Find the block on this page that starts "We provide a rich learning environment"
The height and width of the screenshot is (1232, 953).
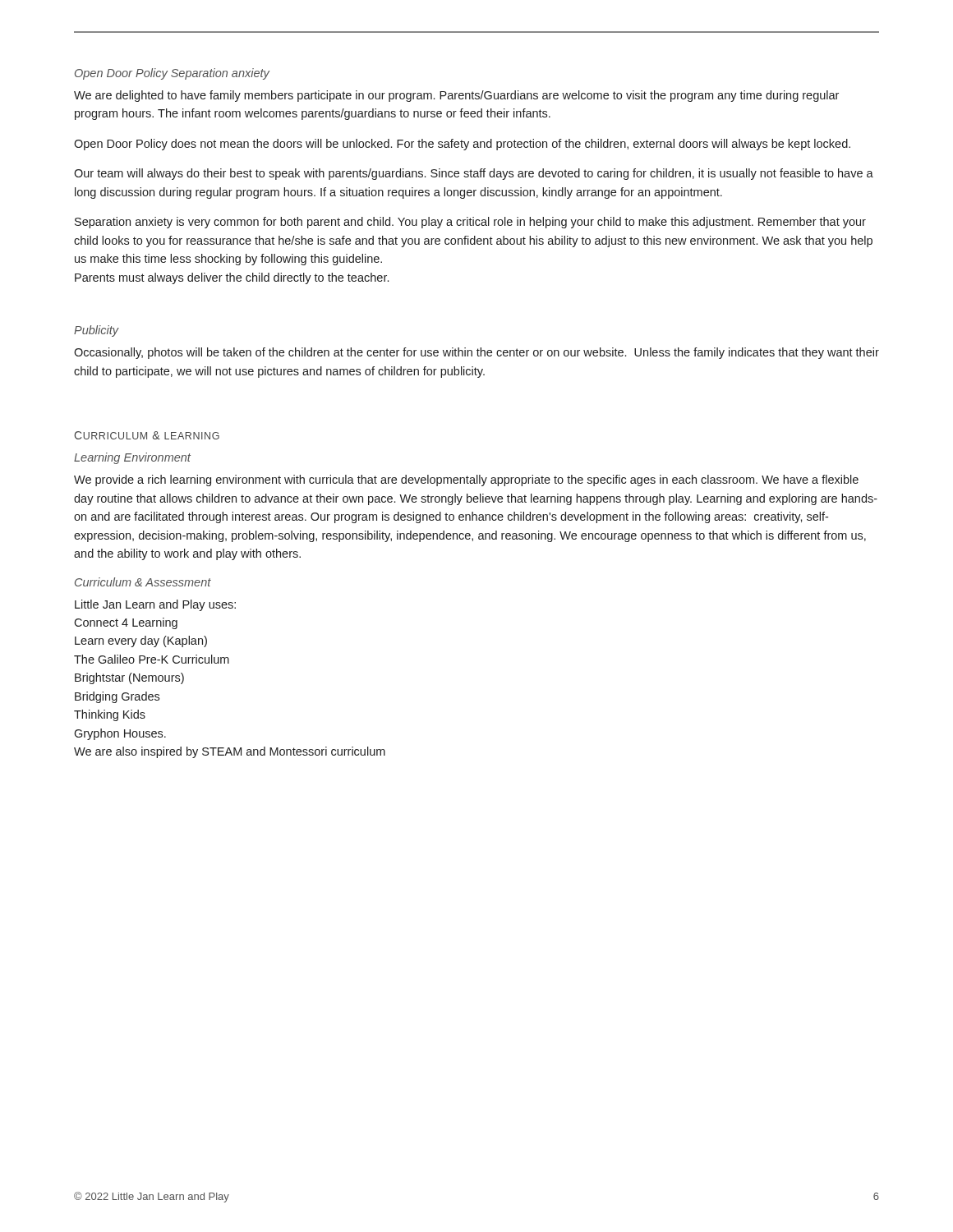[x=476, y=517]
